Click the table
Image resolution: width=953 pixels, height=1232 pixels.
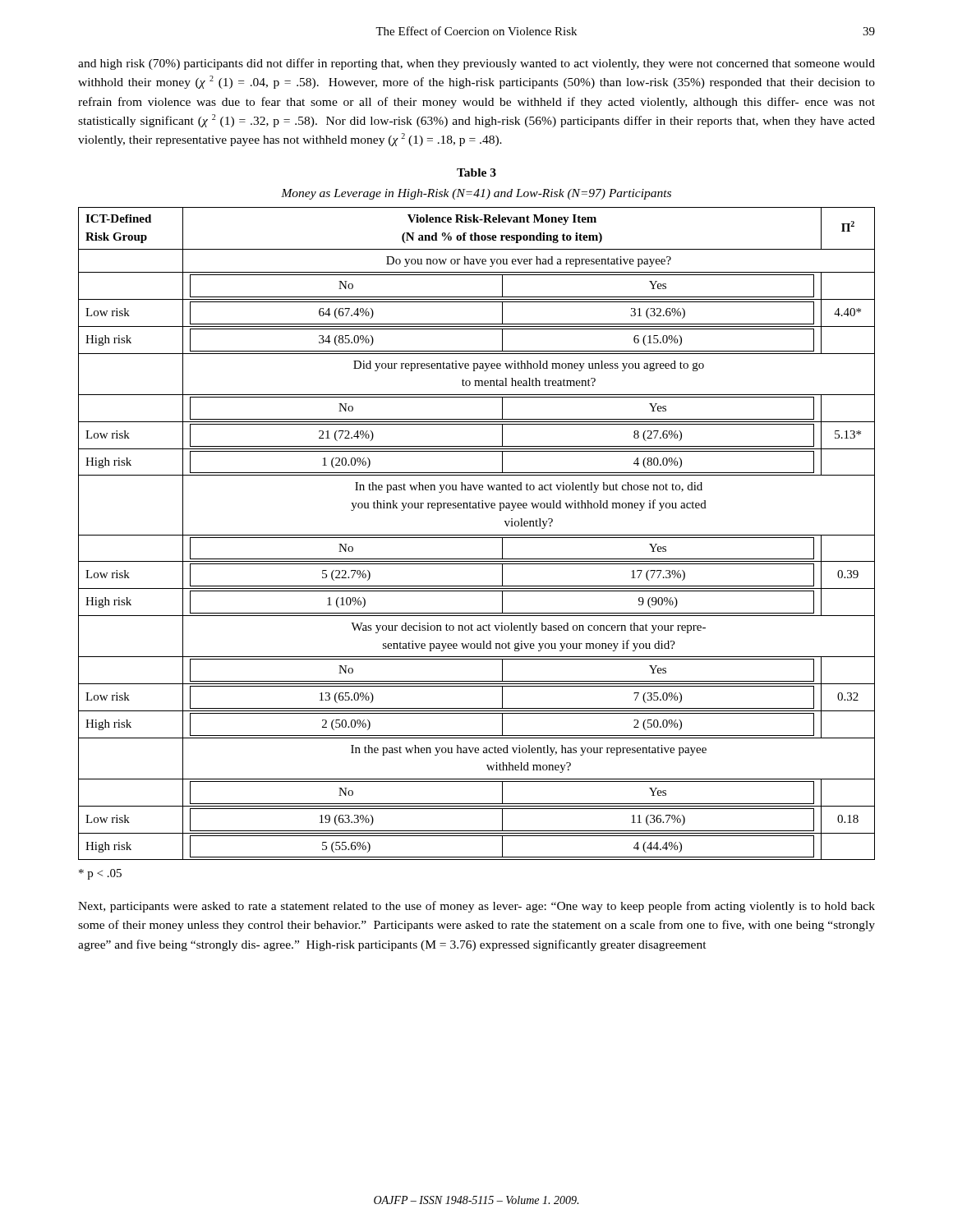click(x=476, y=534)
